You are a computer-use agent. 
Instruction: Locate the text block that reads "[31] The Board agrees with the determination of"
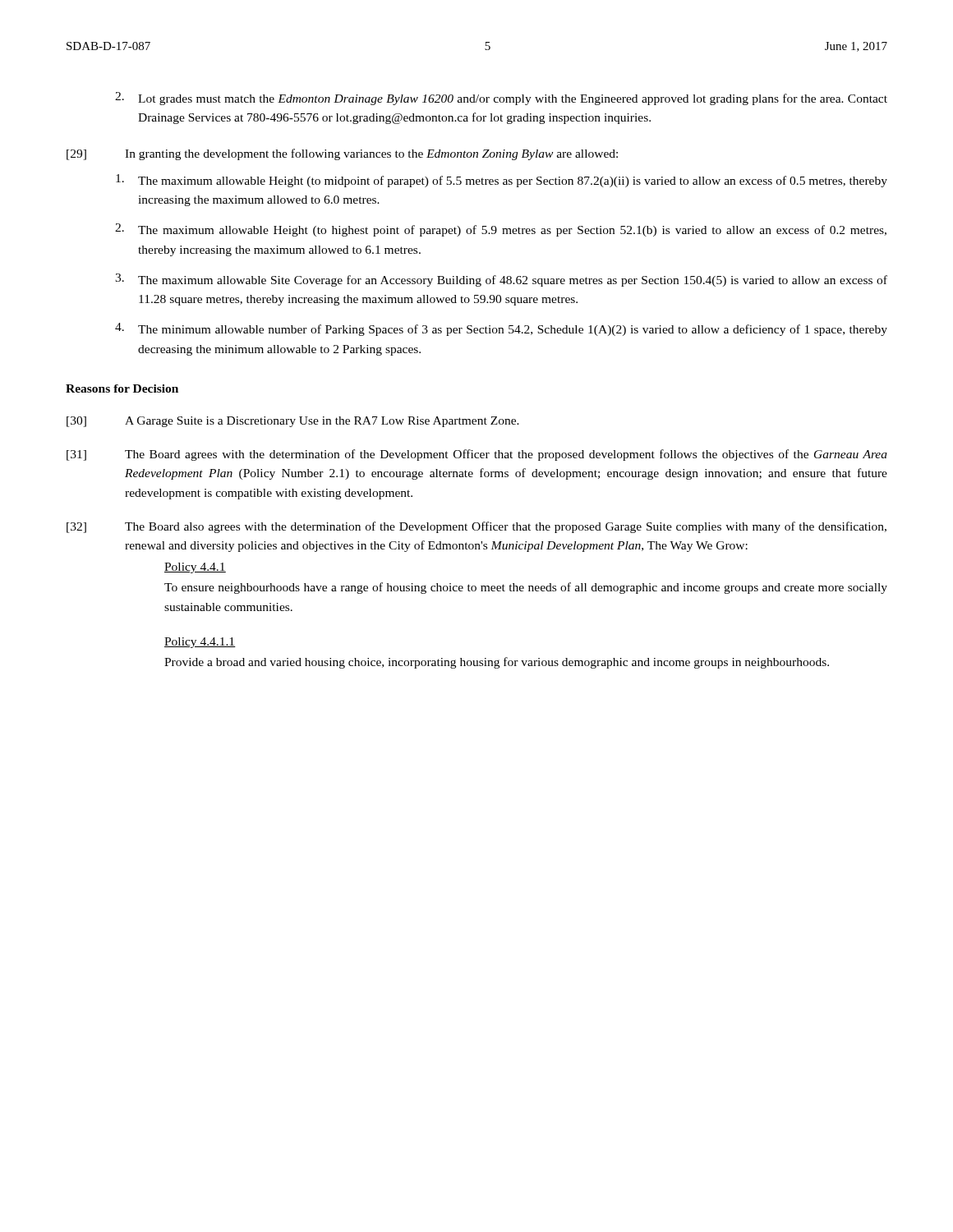(x=476, y=473)
